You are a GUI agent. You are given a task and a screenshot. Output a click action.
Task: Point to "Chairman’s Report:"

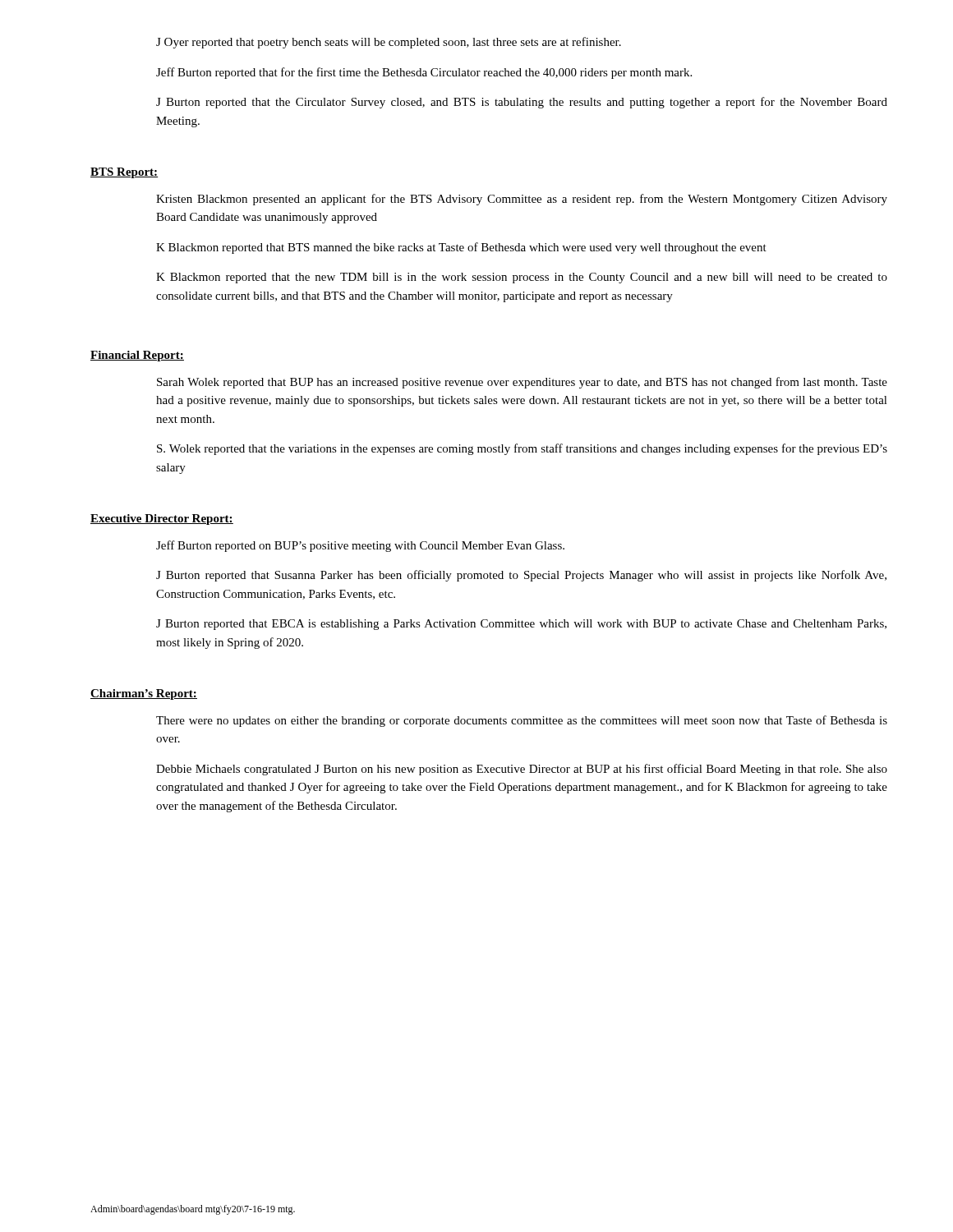click(x=144, y=693)
